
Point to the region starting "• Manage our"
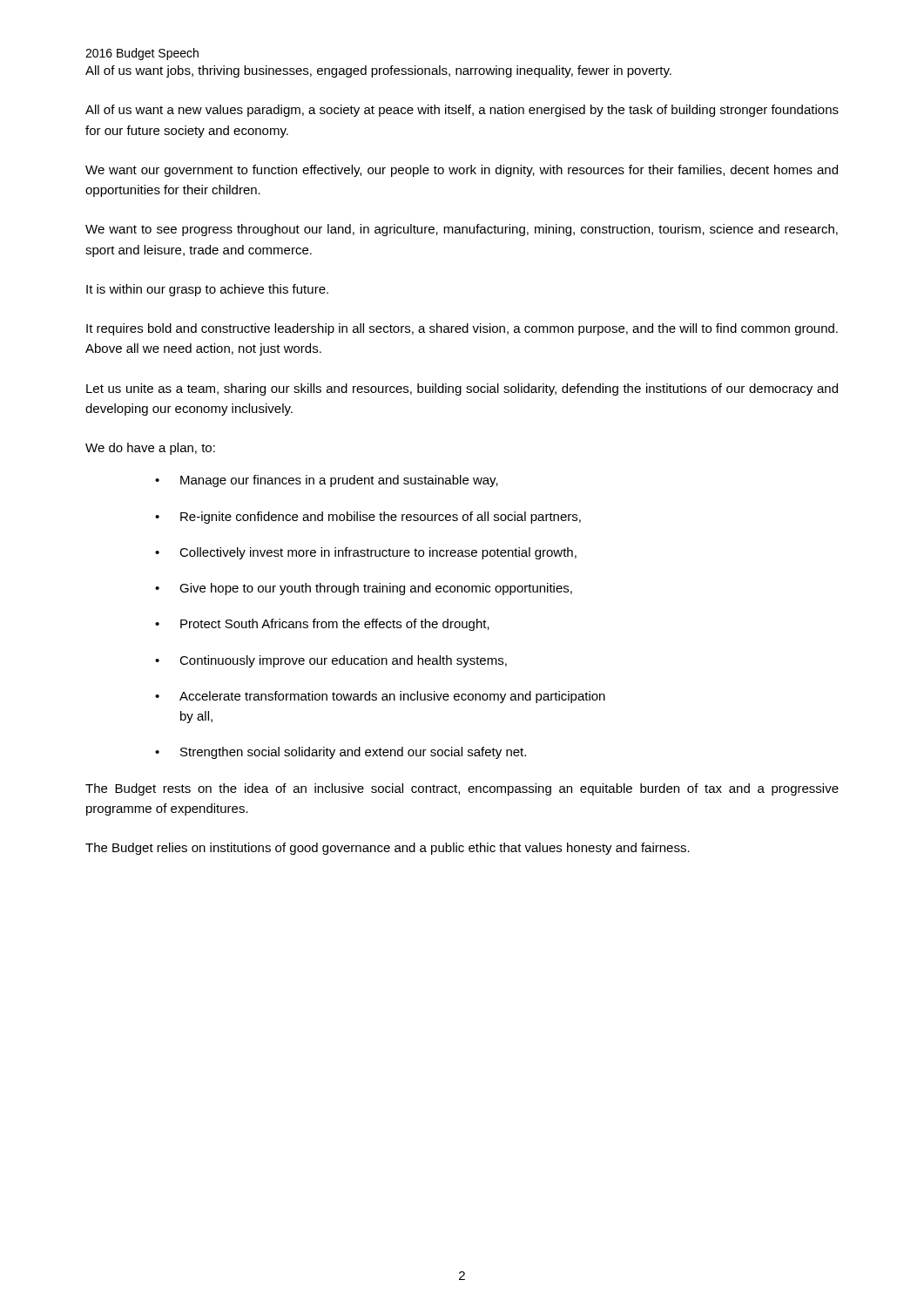(x=327, y=480)
